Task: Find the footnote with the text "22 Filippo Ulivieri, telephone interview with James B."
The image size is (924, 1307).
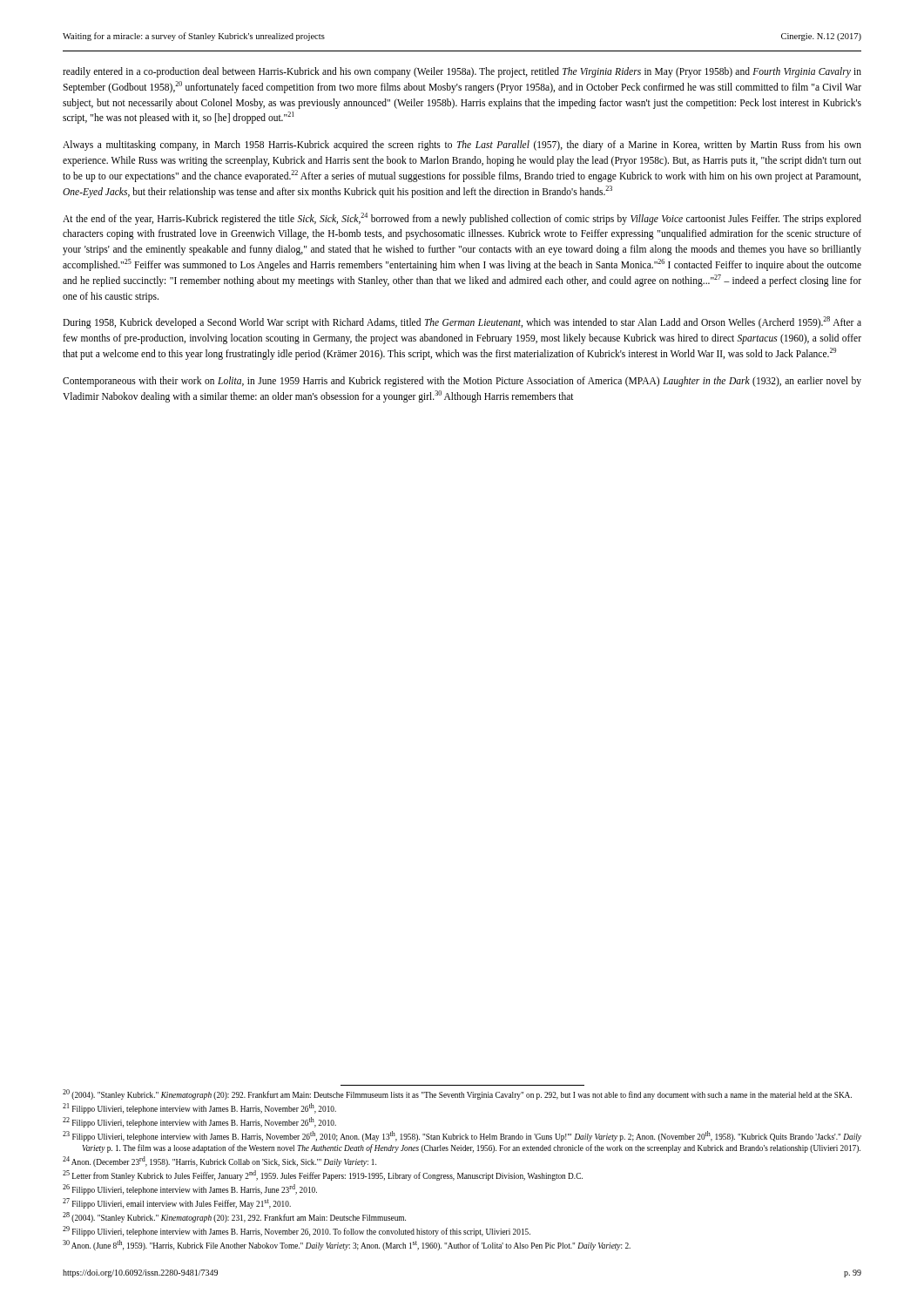Action: (462, 1123)
